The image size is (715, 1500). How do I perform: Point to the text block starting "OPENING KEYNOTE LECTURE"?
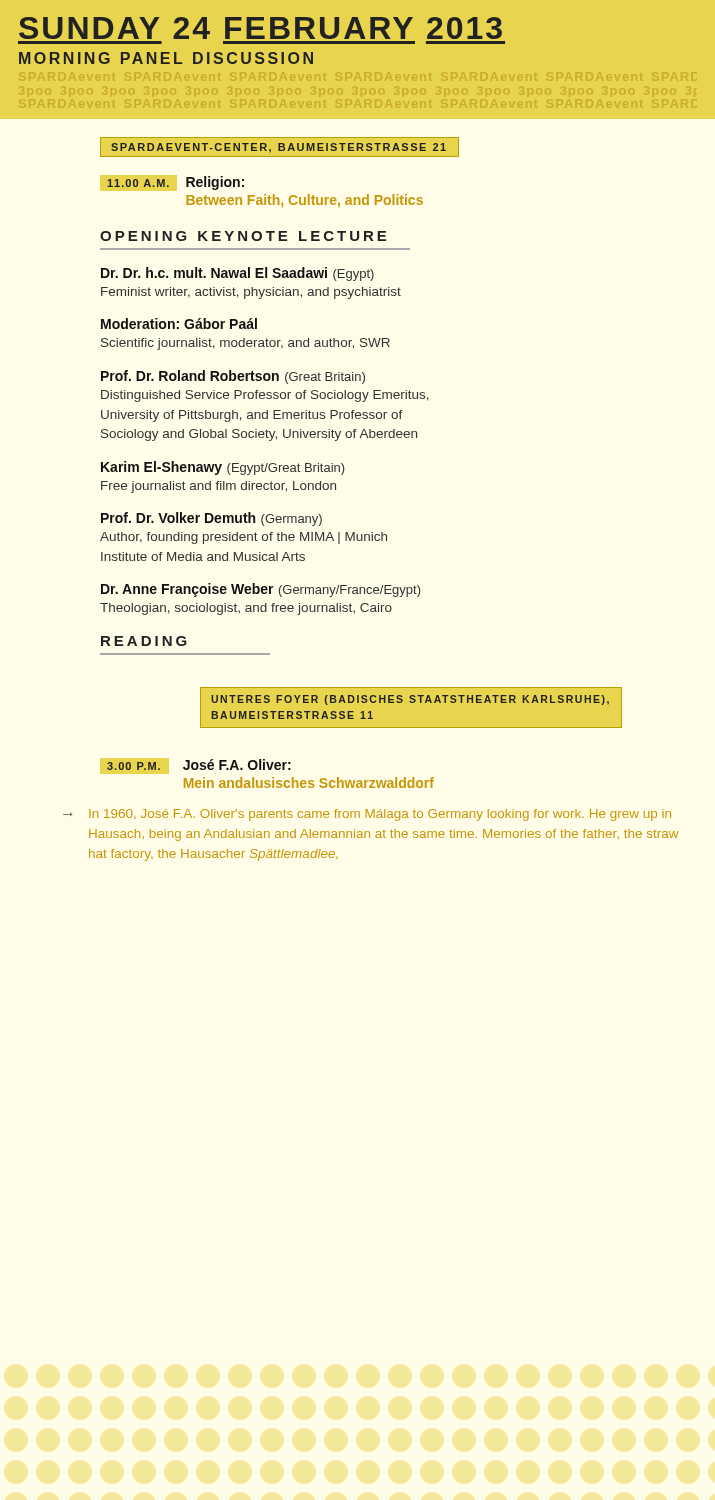click(245, 235)
